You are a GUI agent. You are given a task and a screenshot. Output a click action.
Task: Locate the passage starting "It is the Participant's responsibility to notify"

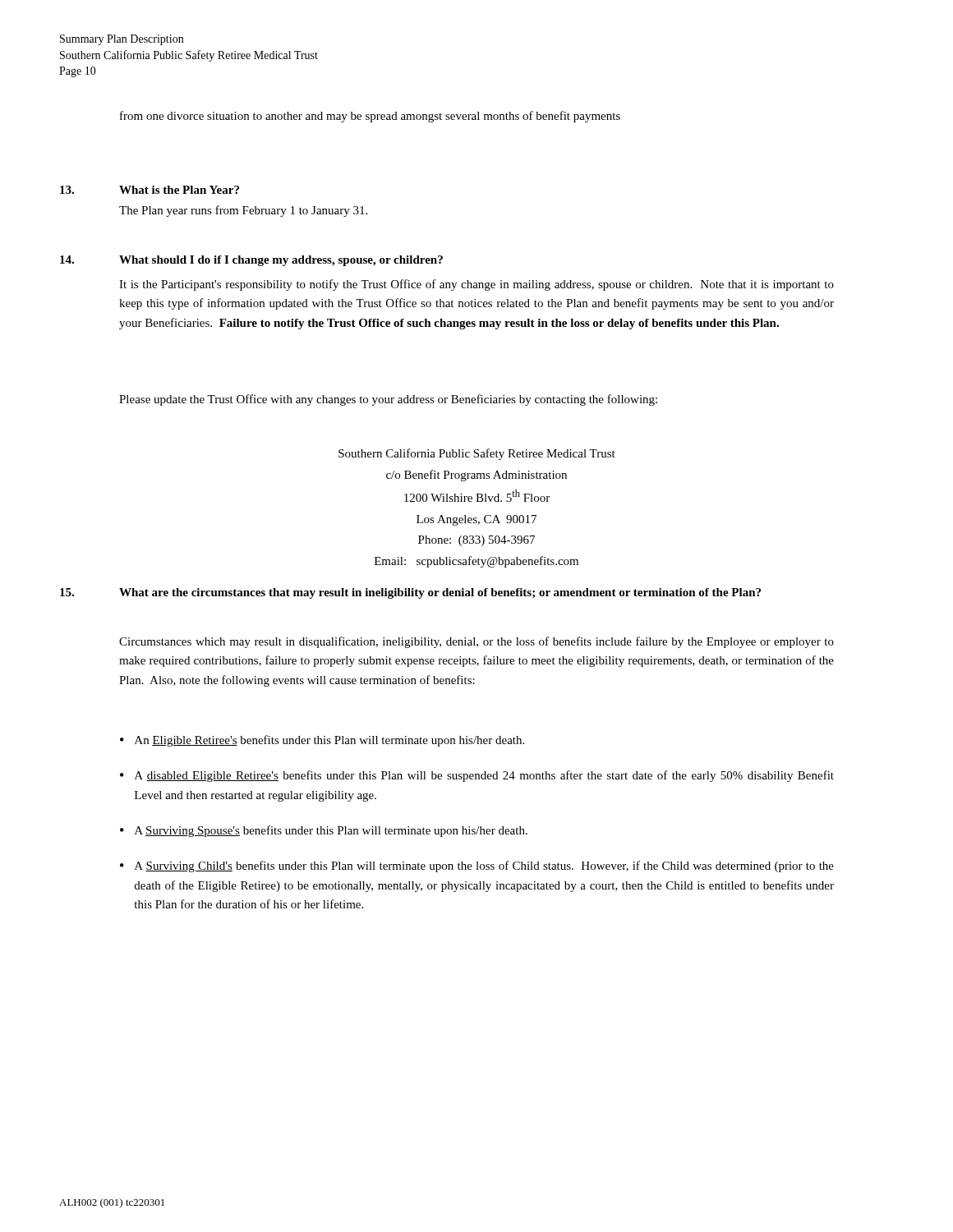click(x=476, y=303)
